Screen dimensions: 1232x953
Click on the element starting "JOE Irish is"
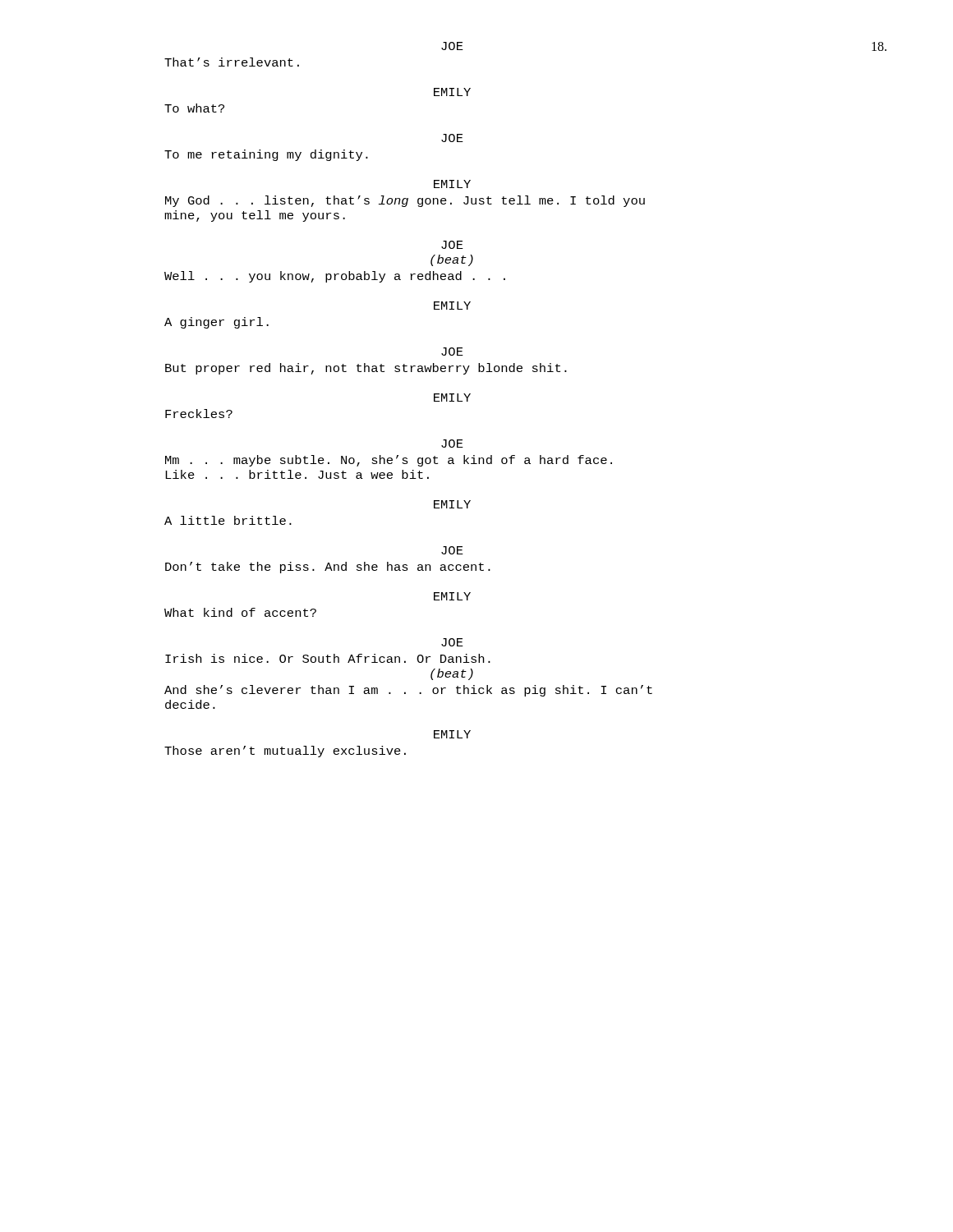click(452, 674)
